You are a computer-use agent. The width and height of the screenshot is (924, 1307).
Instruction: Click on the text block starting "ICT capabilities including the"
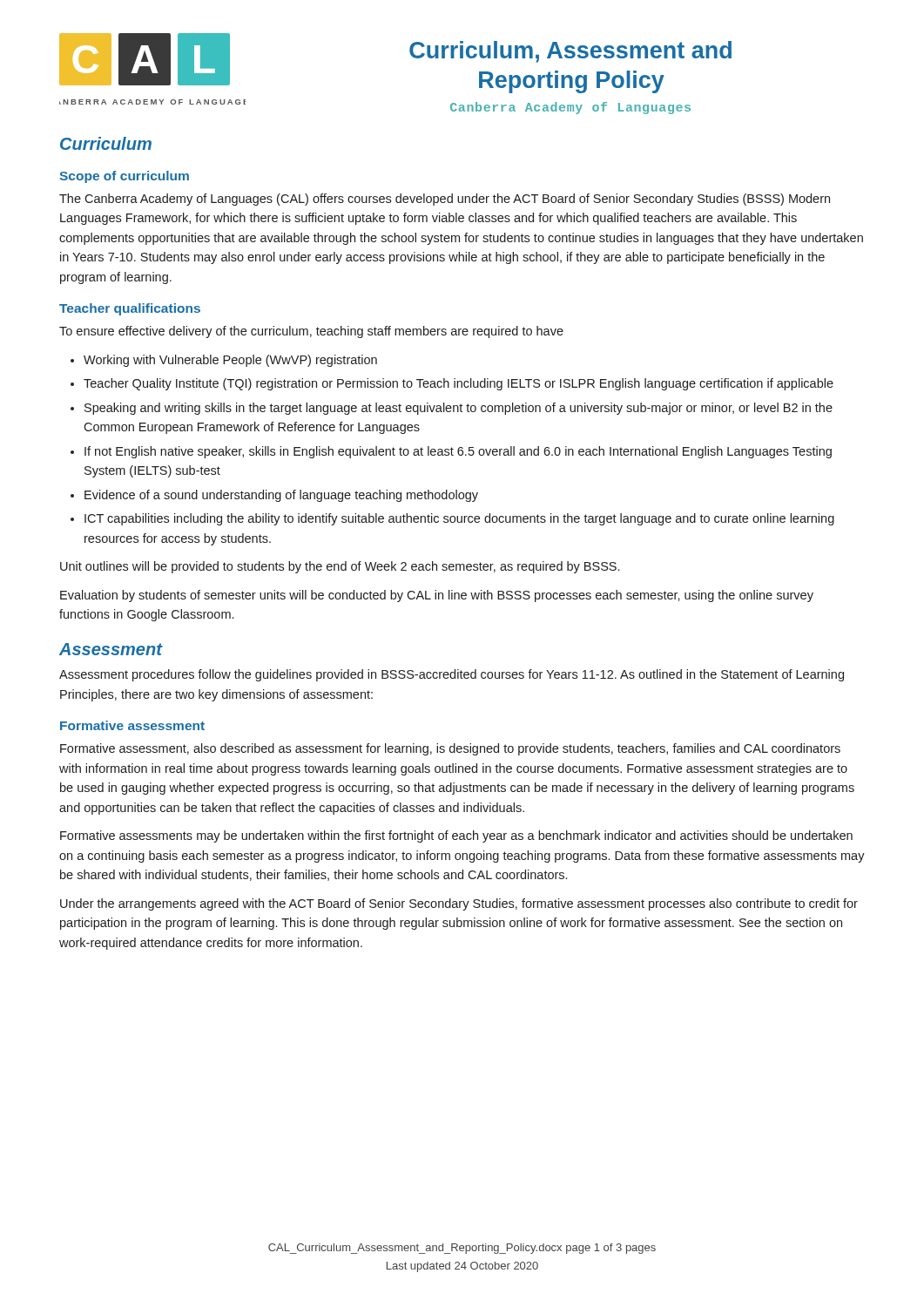(x=459, y=528)
